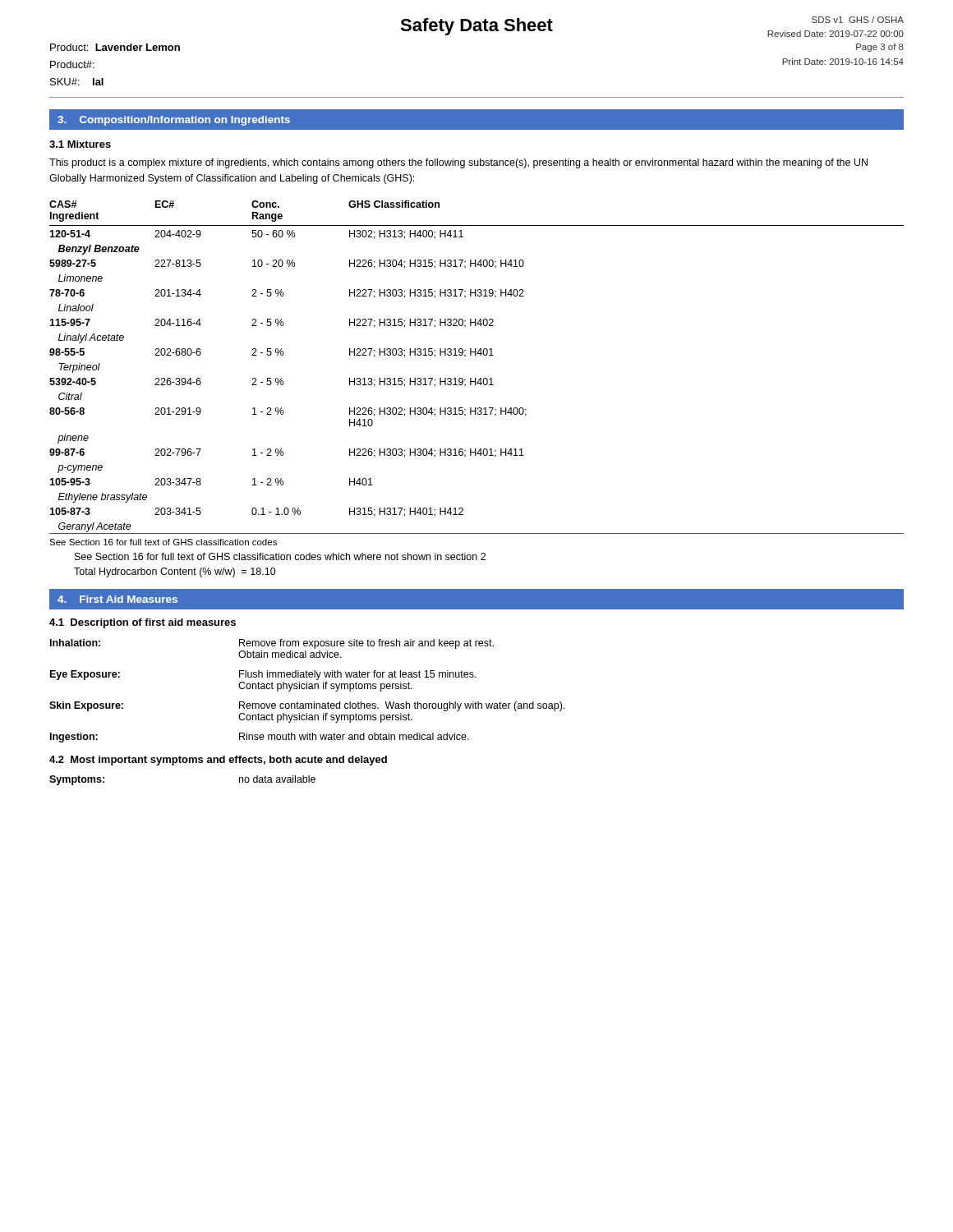Select the table that reads "Geranyl Acetate"
This screenshot has width=953, height=1232.
pos(476,372)
